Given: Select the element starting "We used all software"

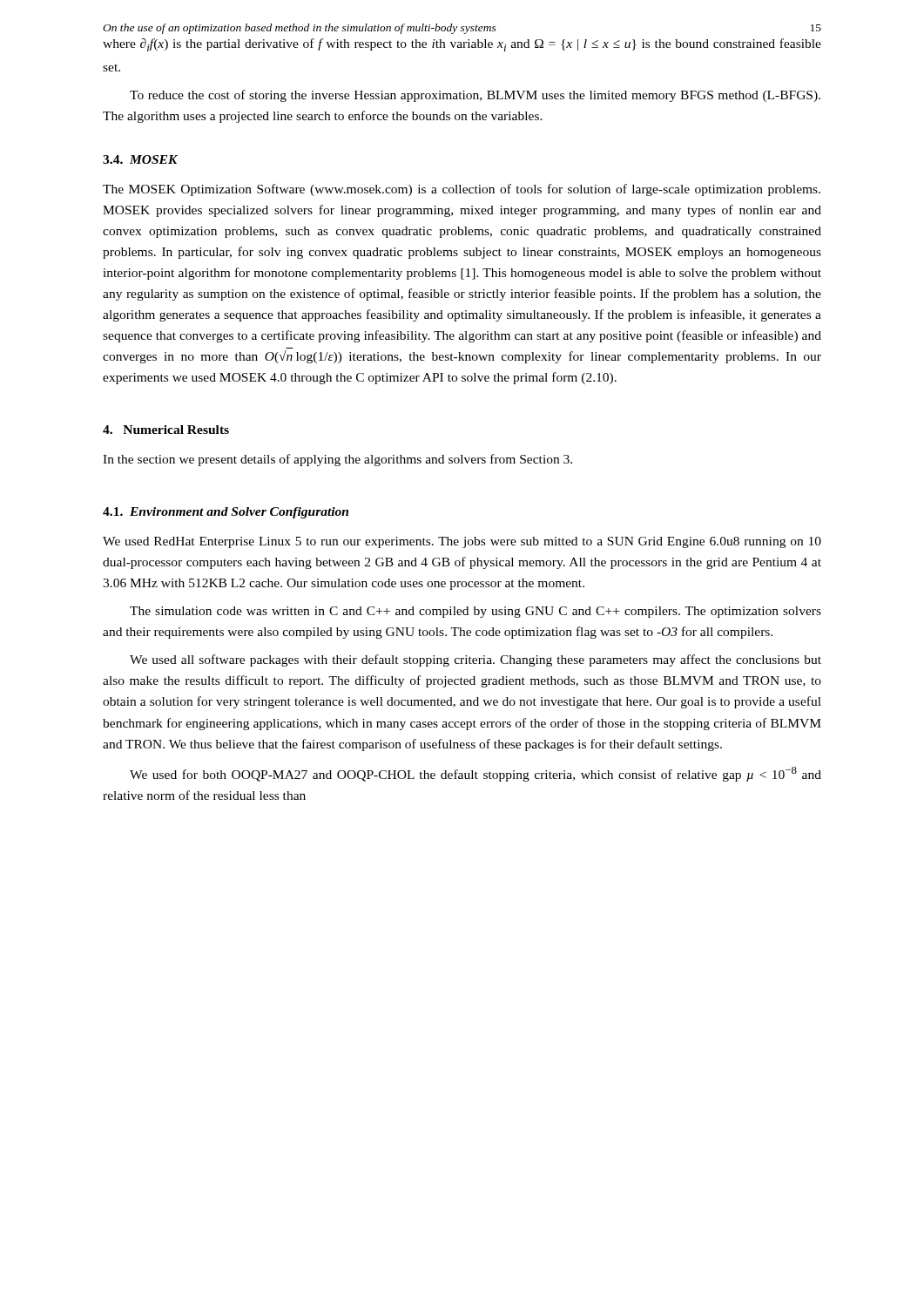Looking at the screenshot, I should click(x=462, y=702).
